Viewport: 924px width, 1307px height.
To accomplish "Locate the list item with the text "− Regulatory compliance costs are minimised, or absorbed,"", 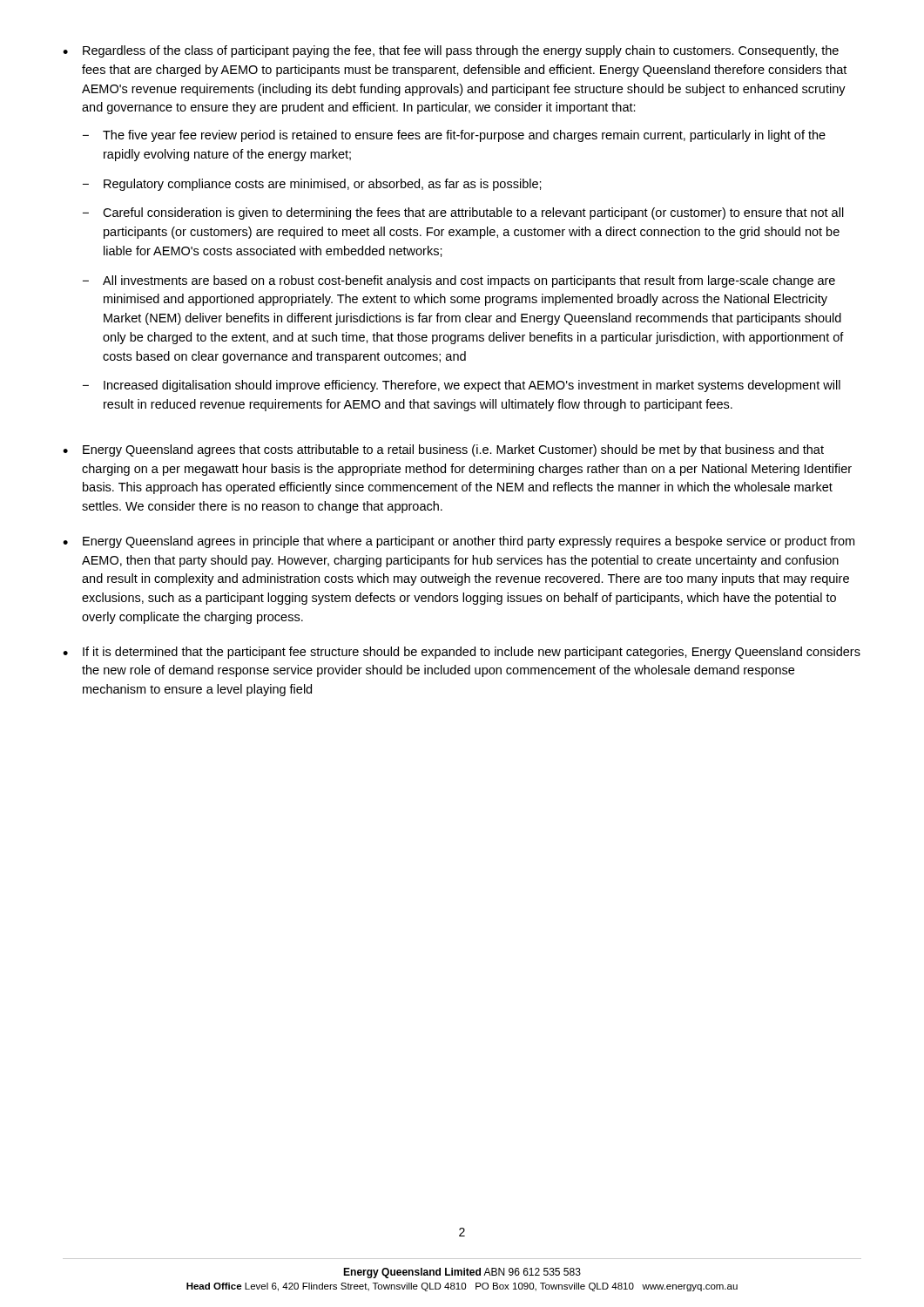I will [472, 184].
